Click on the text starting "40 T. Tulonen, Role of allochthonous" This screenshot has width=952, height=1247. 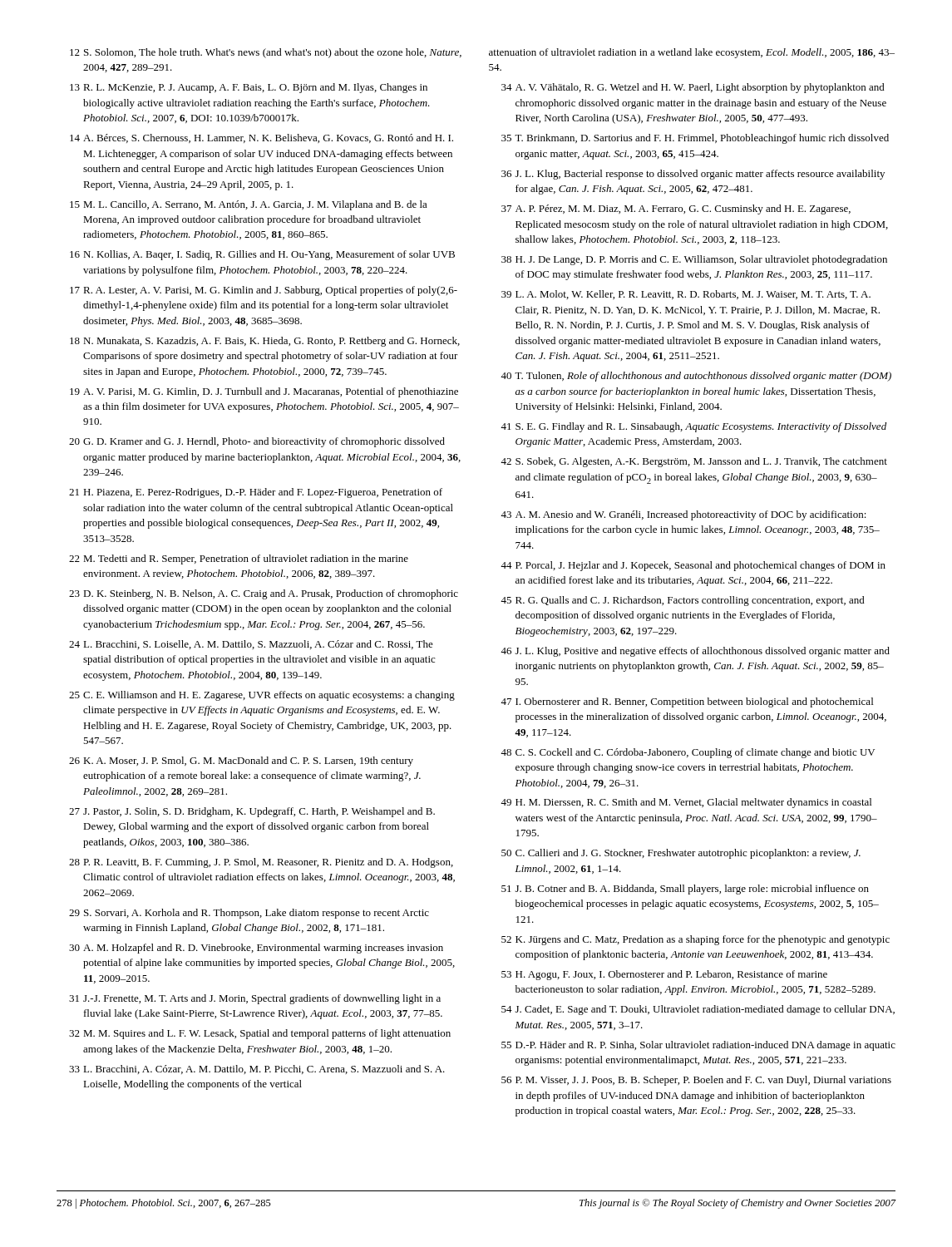692,391
